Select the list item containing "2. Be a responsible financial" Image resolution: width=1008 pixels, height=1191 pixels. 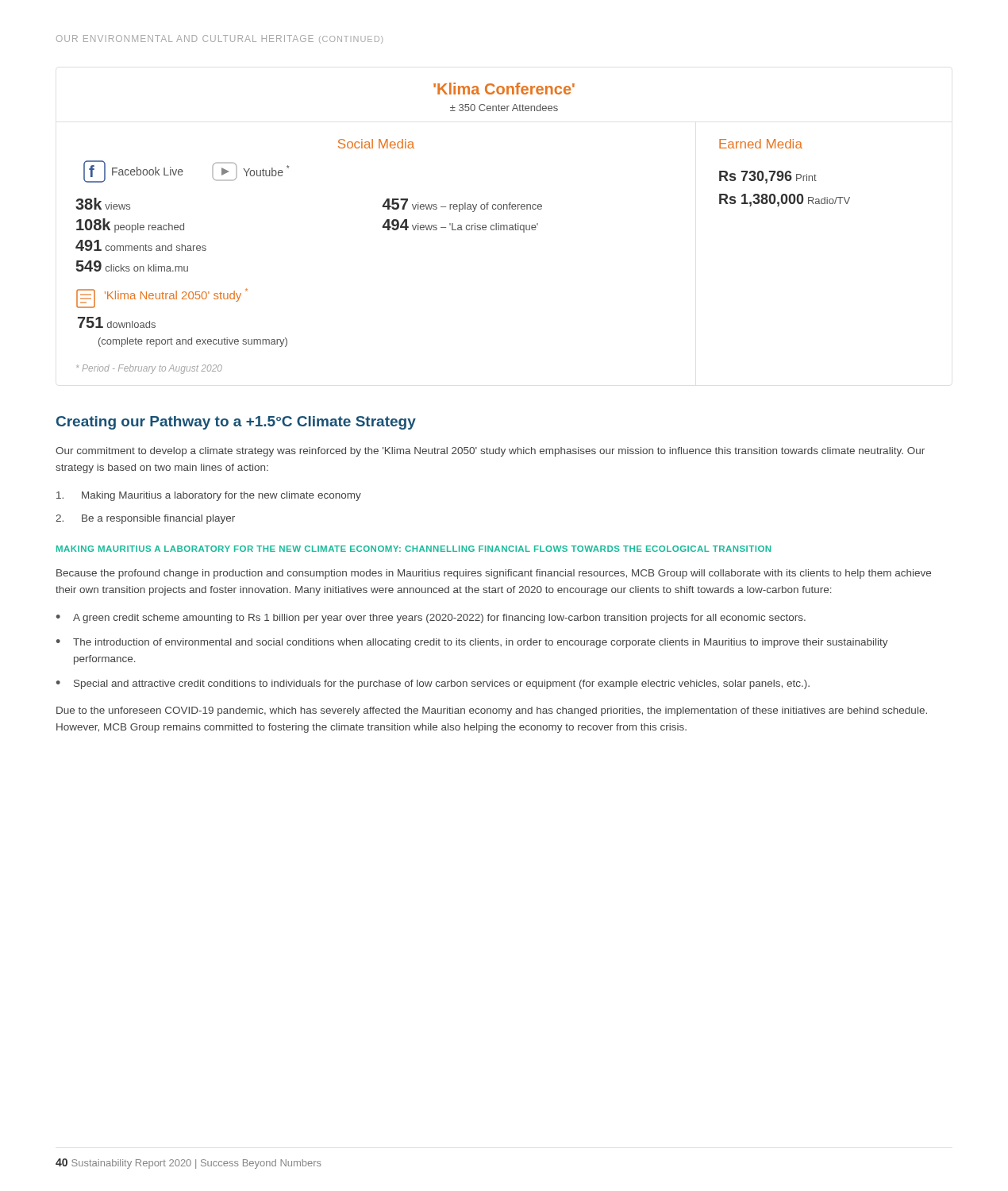click(x=145, y=519)
